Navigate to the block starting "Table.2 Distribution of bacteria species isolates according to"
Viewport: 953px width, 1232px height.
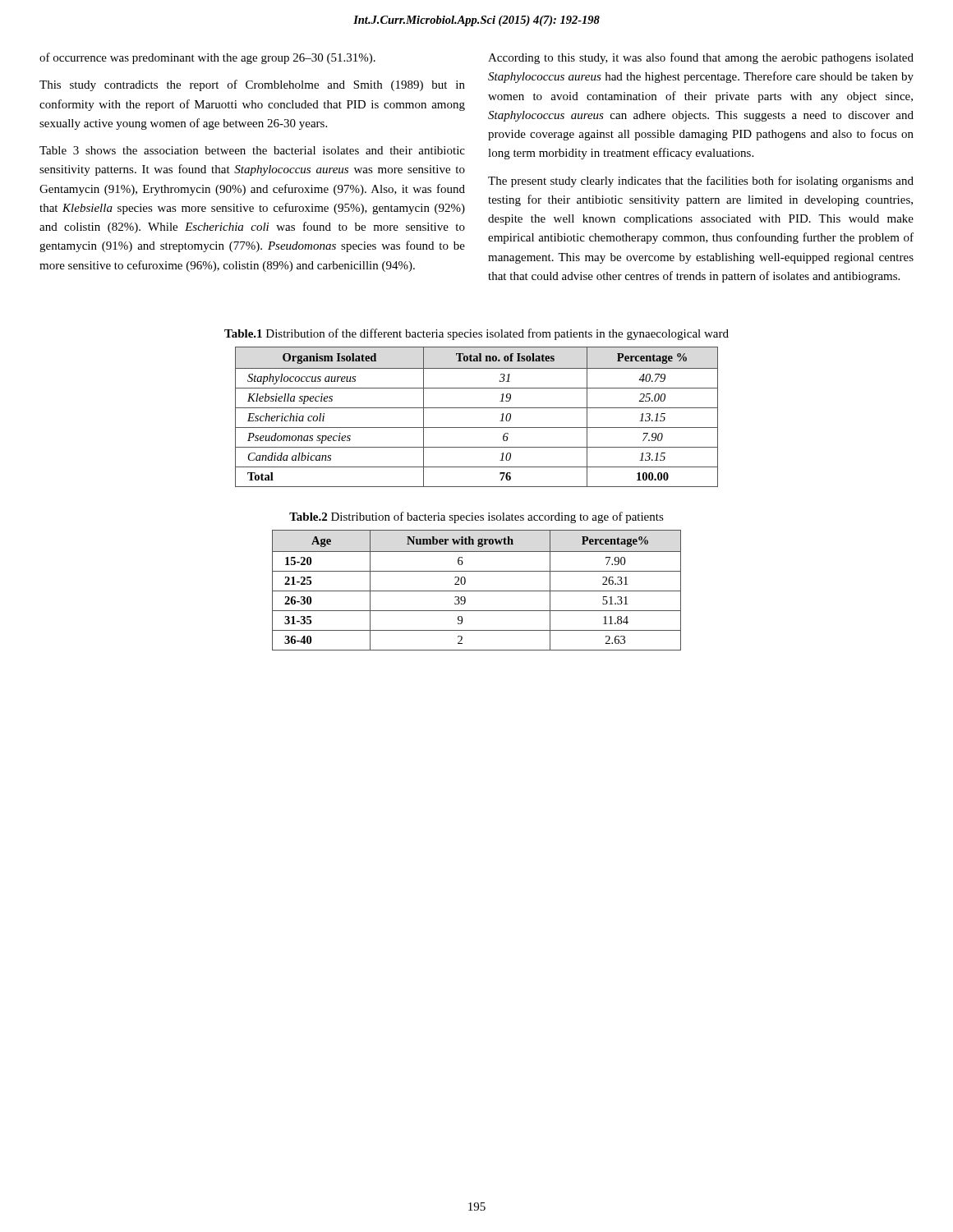[x=476, y=517]
